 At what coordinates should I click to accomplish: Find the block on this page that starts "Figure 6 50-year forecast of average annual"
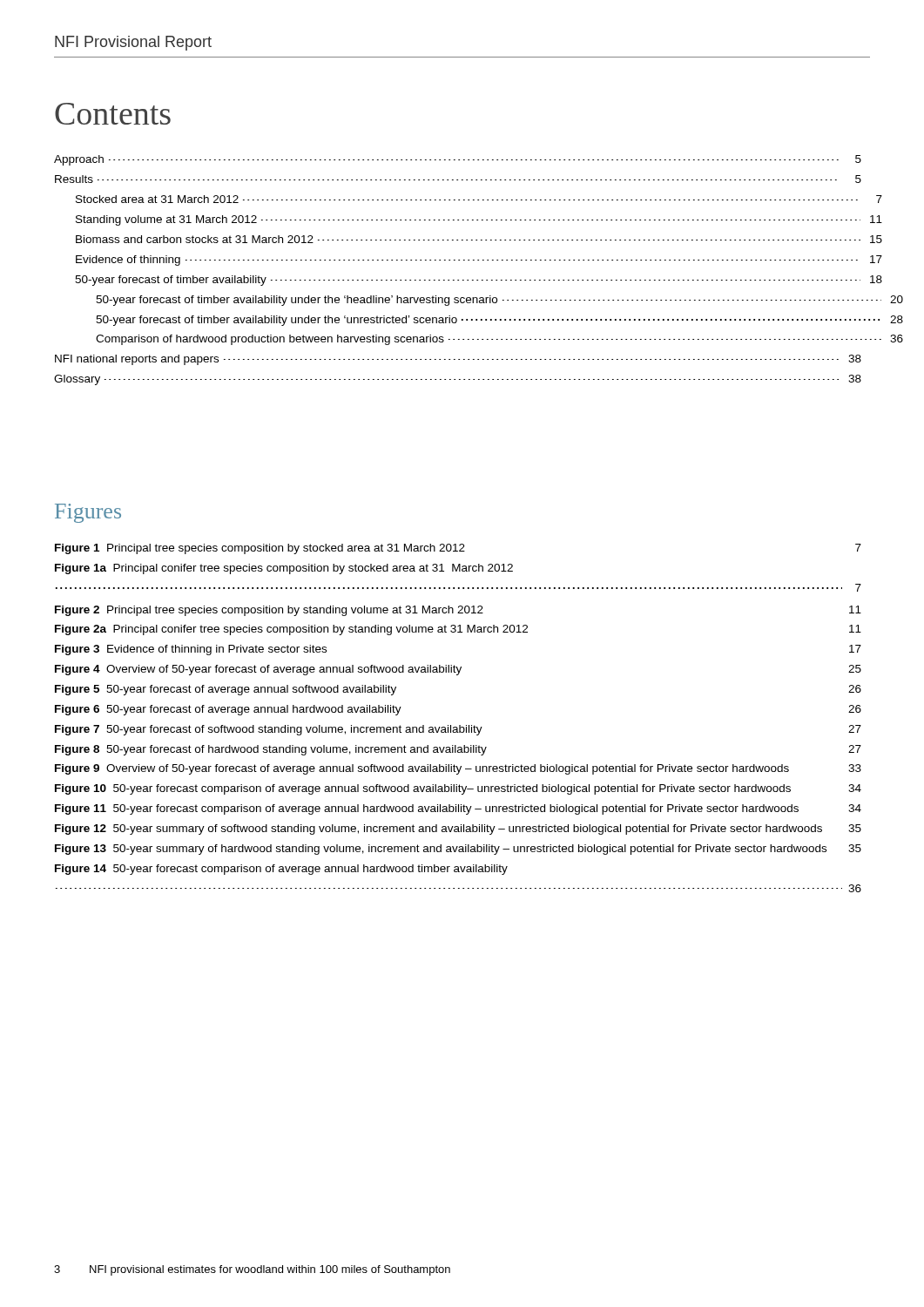tap(235, 710)
